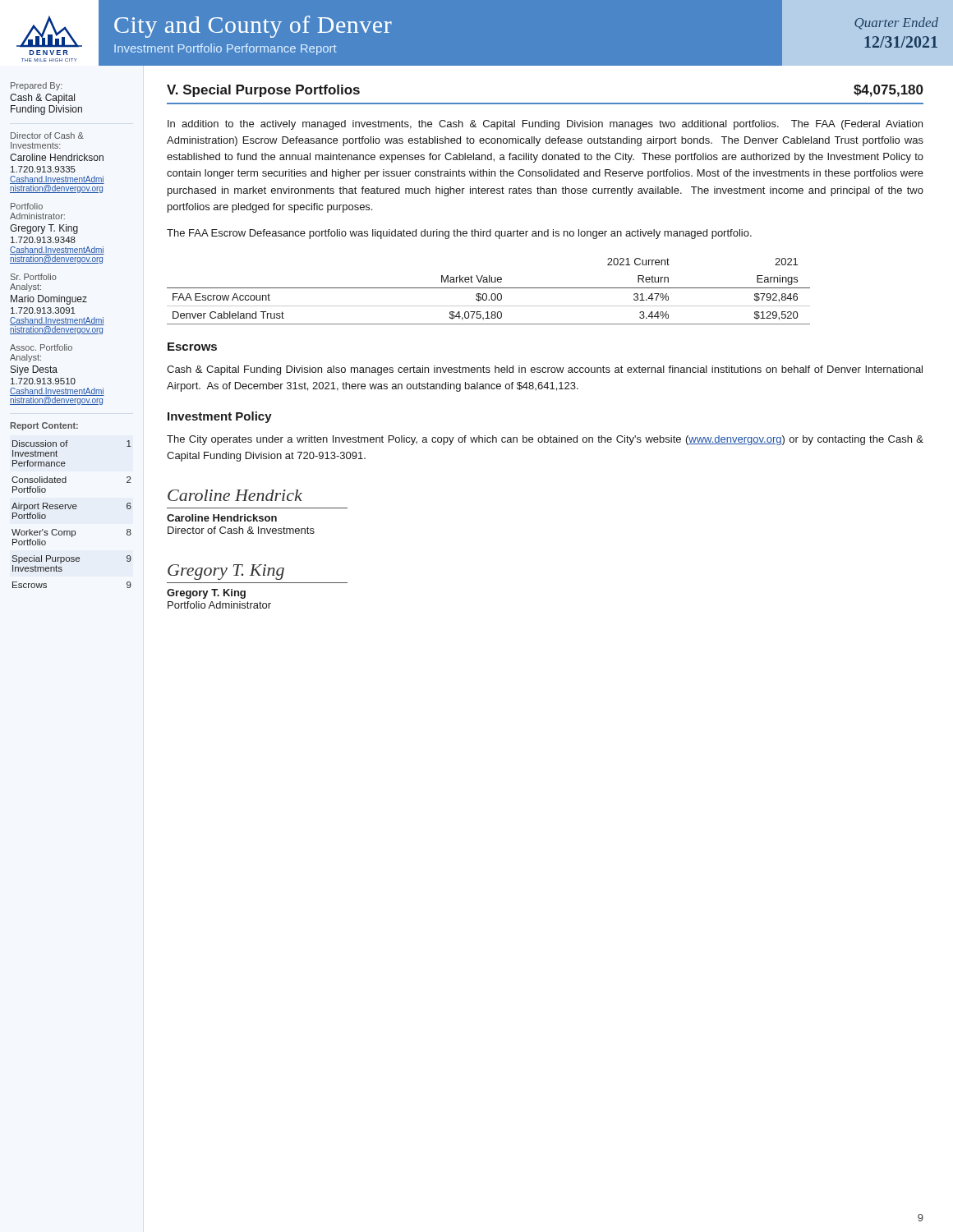
Task: Point to the block beginning "Cash & Capital Funding Division also manages certain"
Action: click(545, 377)
